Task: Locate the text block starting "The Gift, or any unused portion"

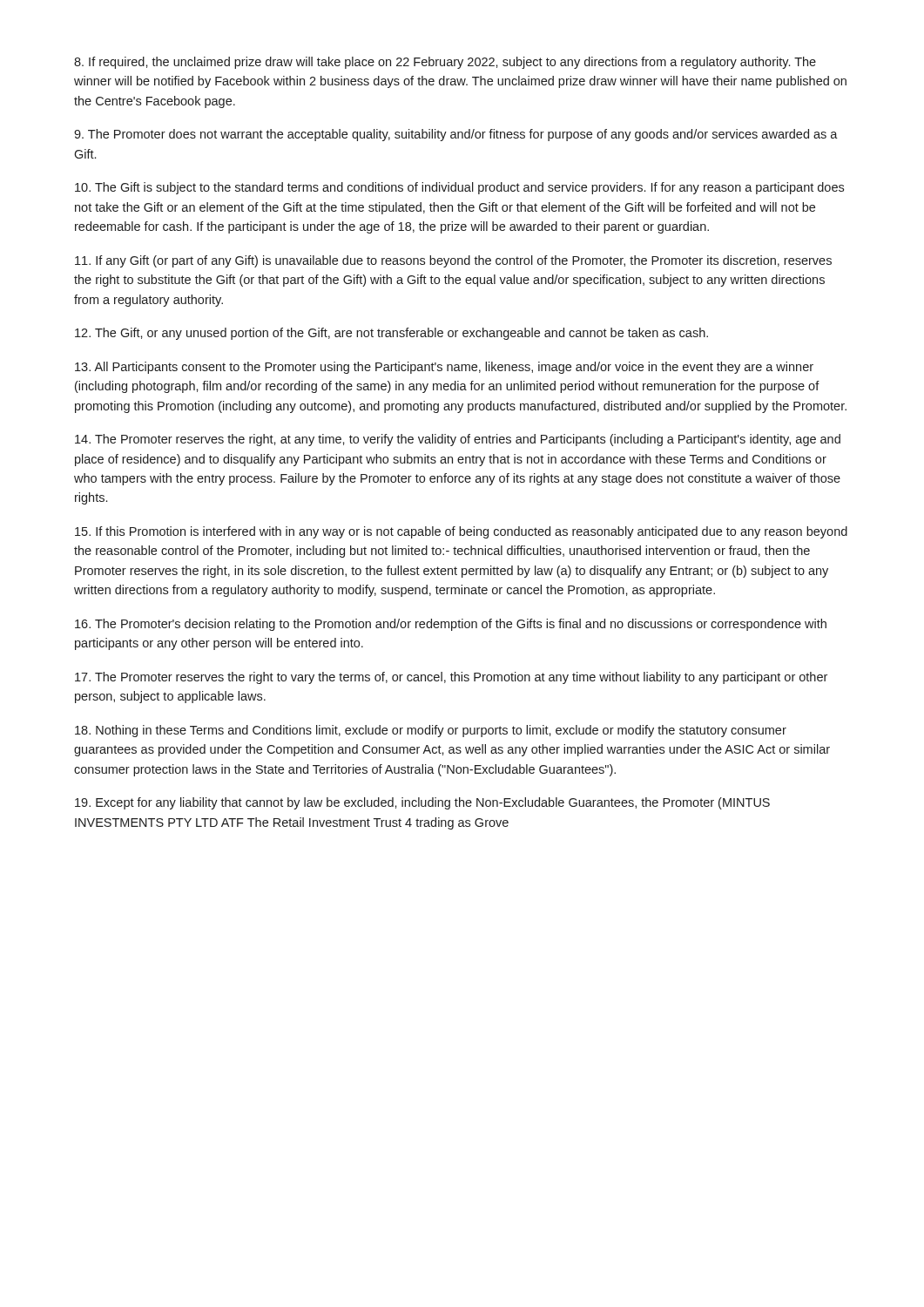Action: click(392, 333)
